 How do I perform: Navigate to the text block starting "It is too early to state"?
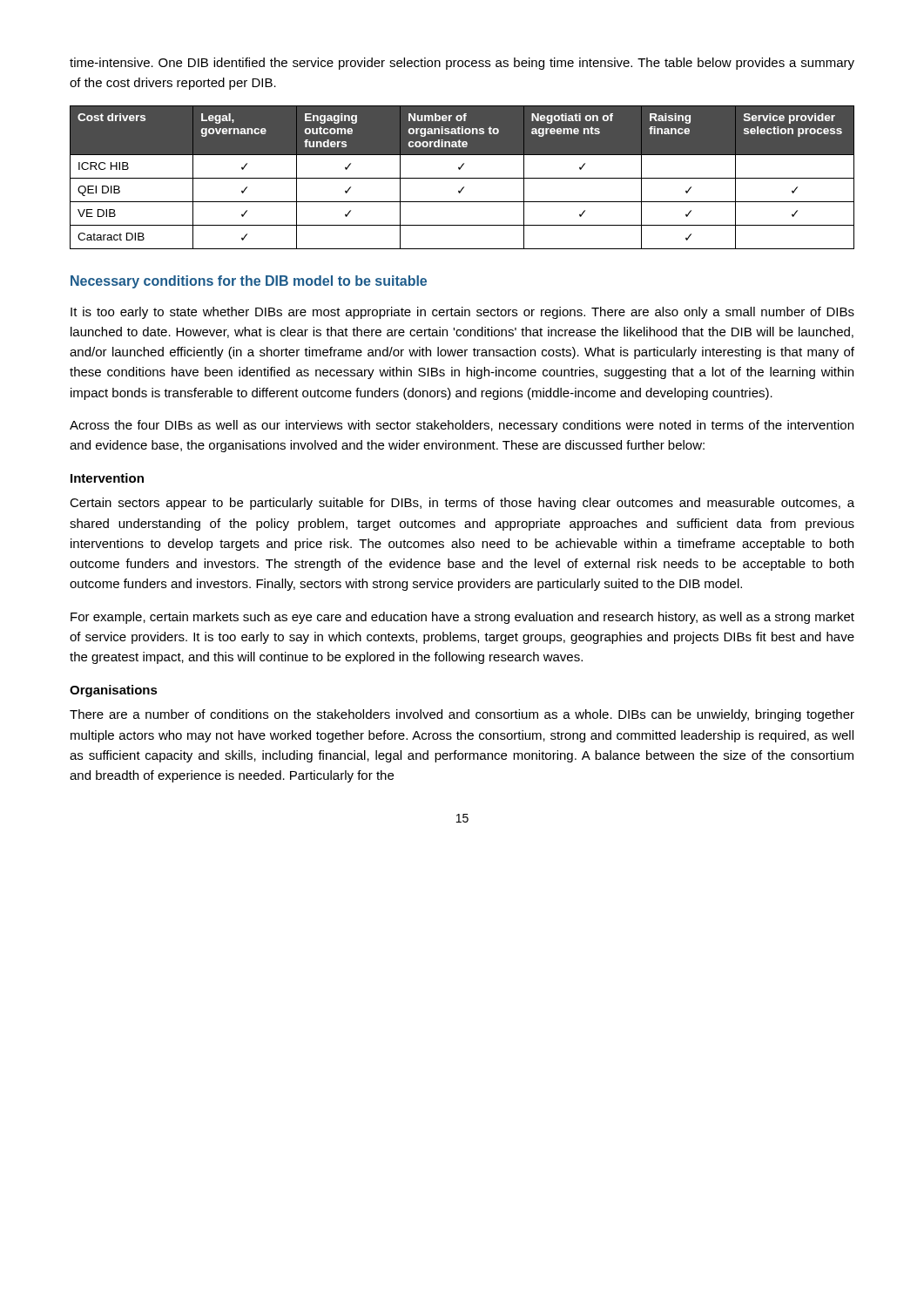pos(462,352)
